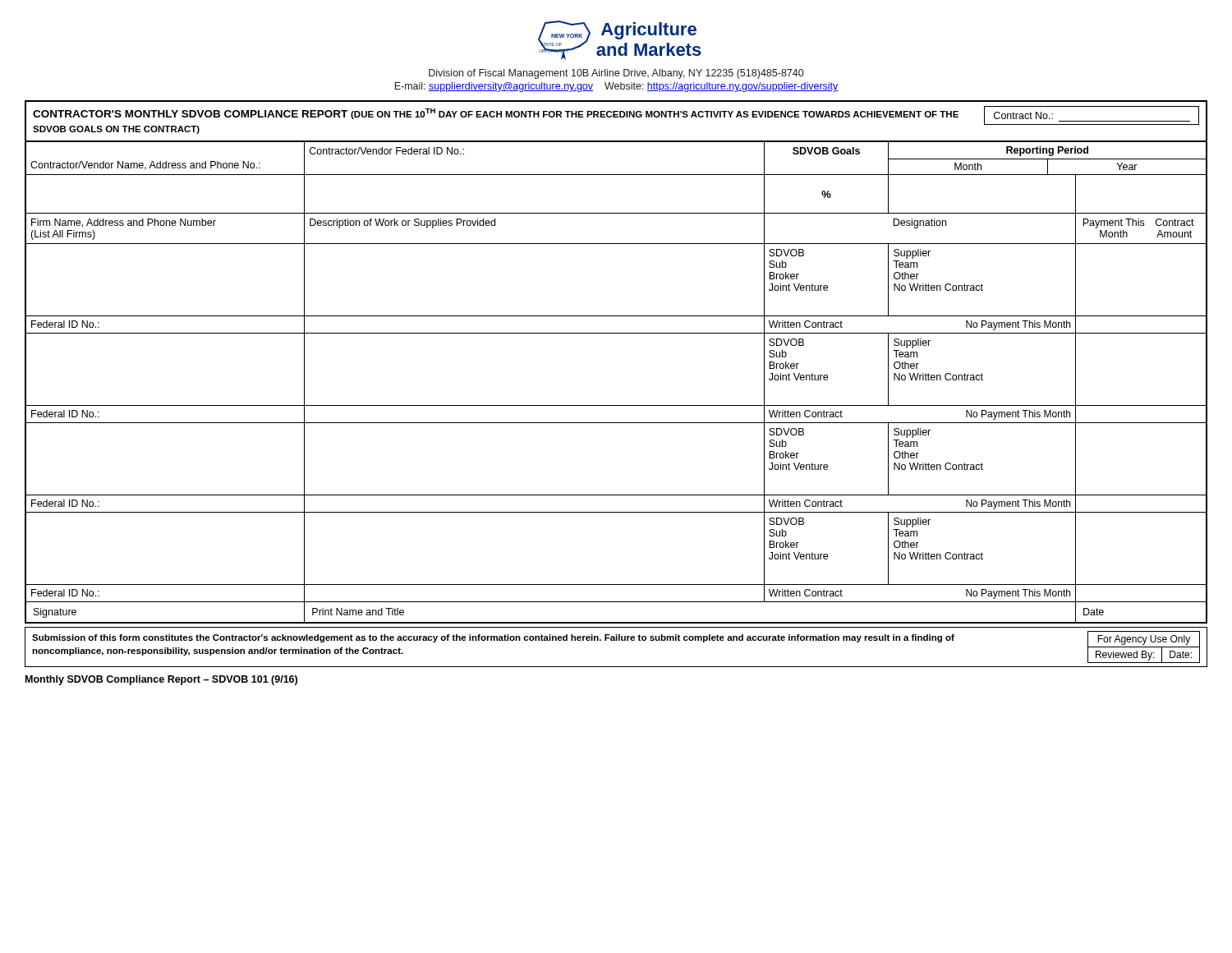Find the section header on this page that starts "CONTRACTOR'S MONTHLY SDVOB"
This screenshot has width=1232, height=953.
[496, 120]
